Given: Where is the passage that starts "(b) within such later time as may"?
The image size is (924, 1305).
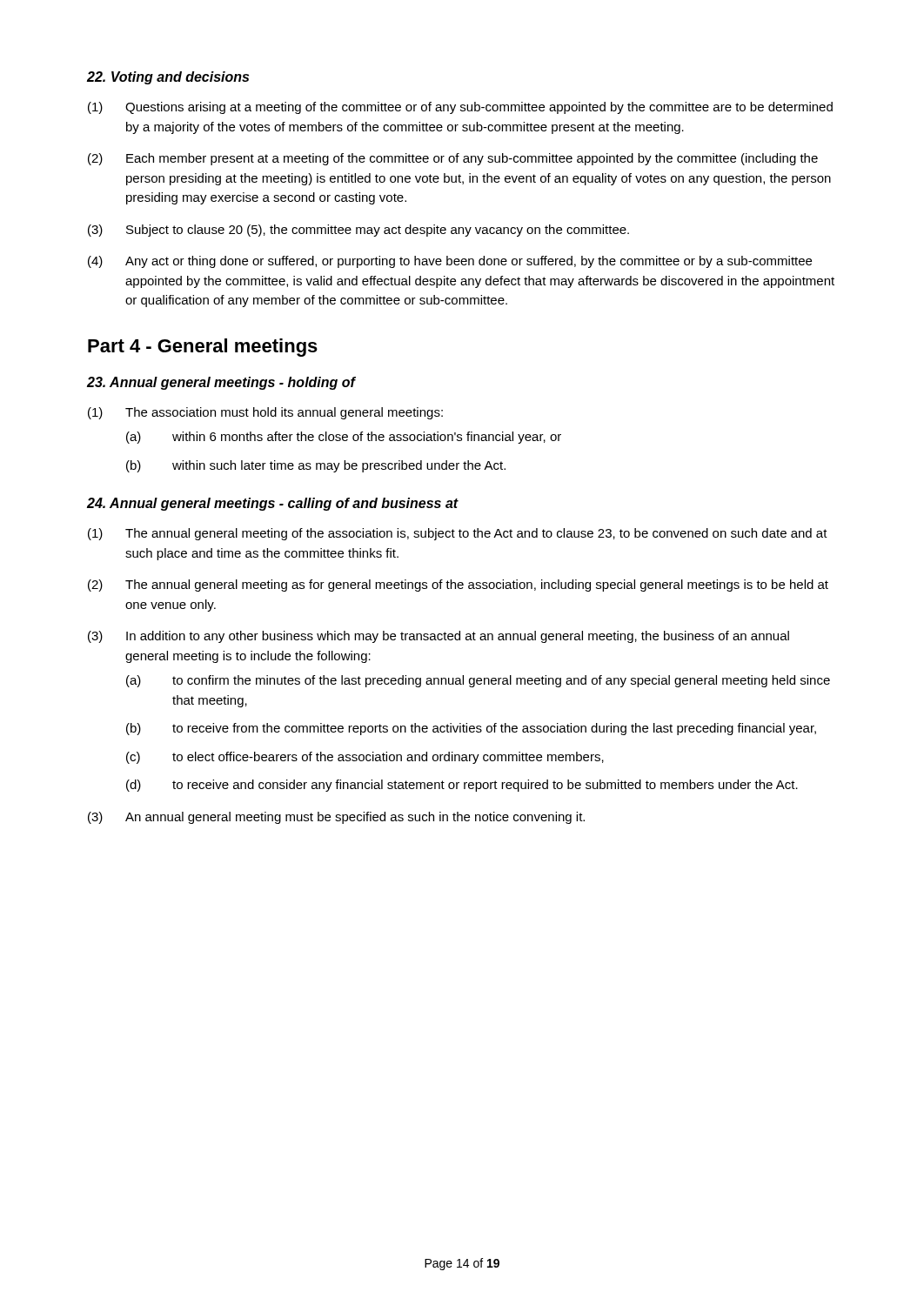Looking at the screenshot, I should pos(481,465).
